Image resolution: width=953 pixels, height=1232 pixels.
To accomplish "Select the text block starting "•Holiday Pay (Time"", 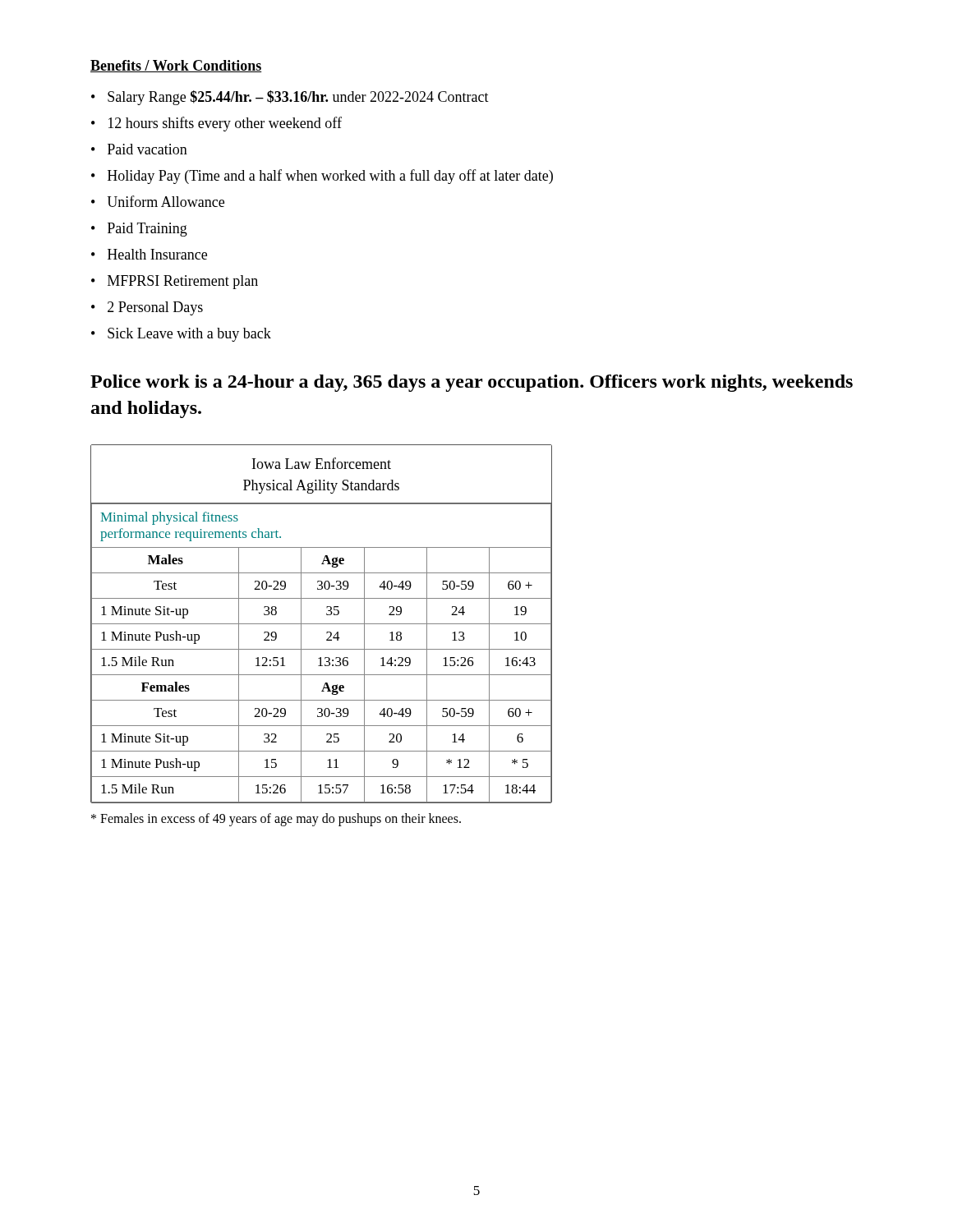I will [x=322, y=176].
